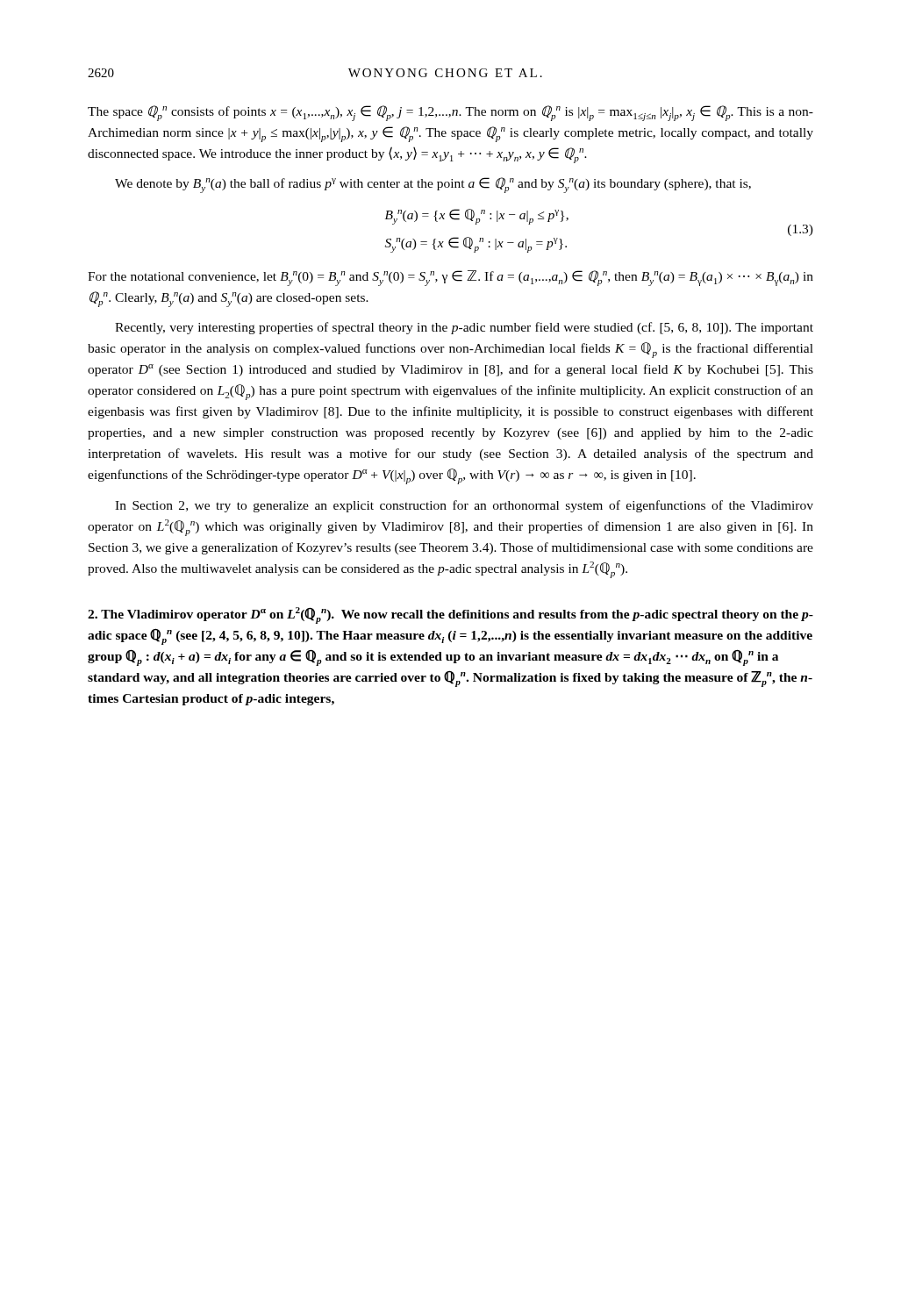Point to the block starting "We denote by Byn(a)"
The width and height of the screenshot is (901, 1316).
433,184
